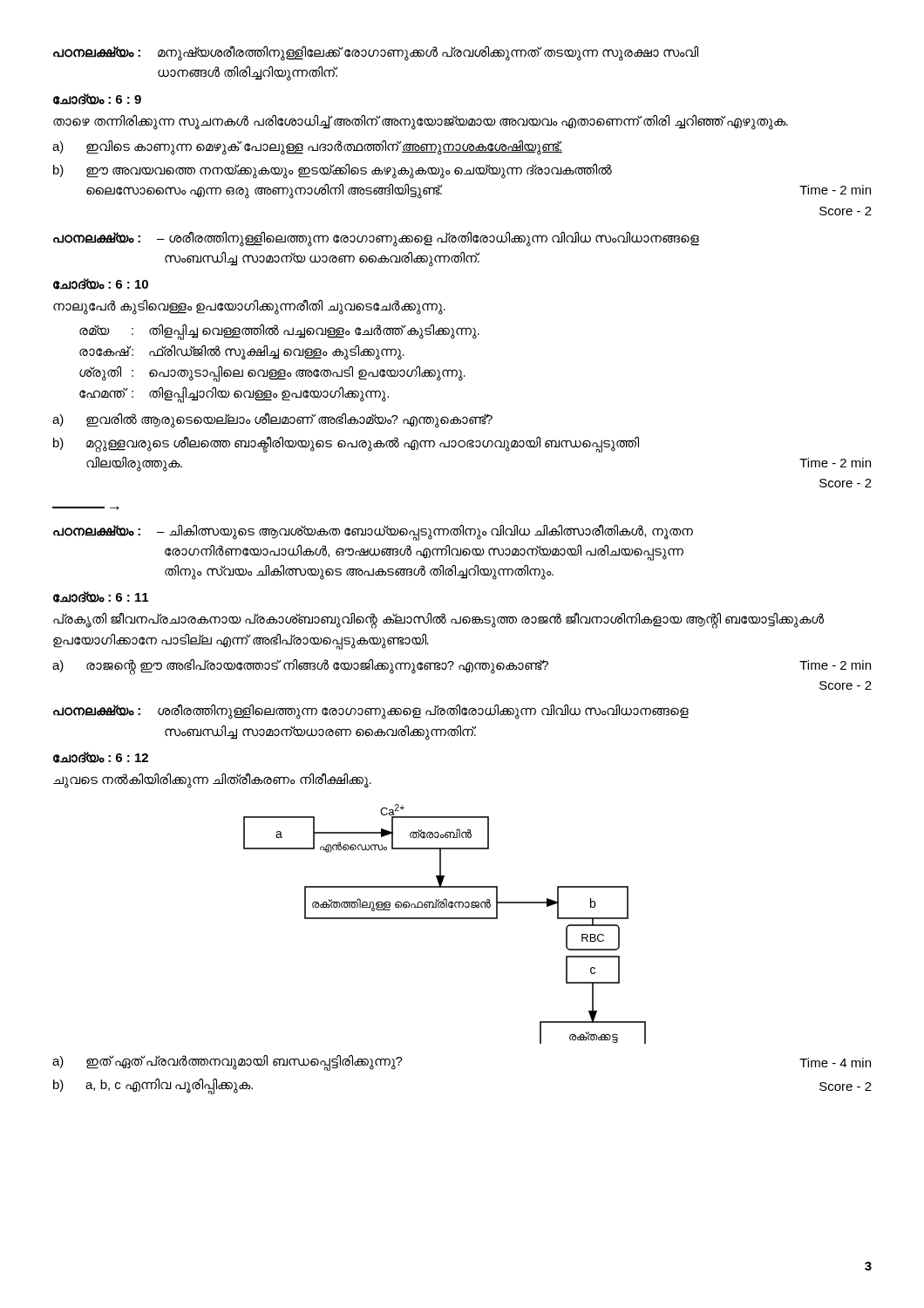Click where it says "നാലുപേർ കുടിവെള്ളം ഉപയോഗിക്കുന്നരീതി ചുവടെചേർക്കുന്നു."
924x1308 pixels.
point(249,306)
